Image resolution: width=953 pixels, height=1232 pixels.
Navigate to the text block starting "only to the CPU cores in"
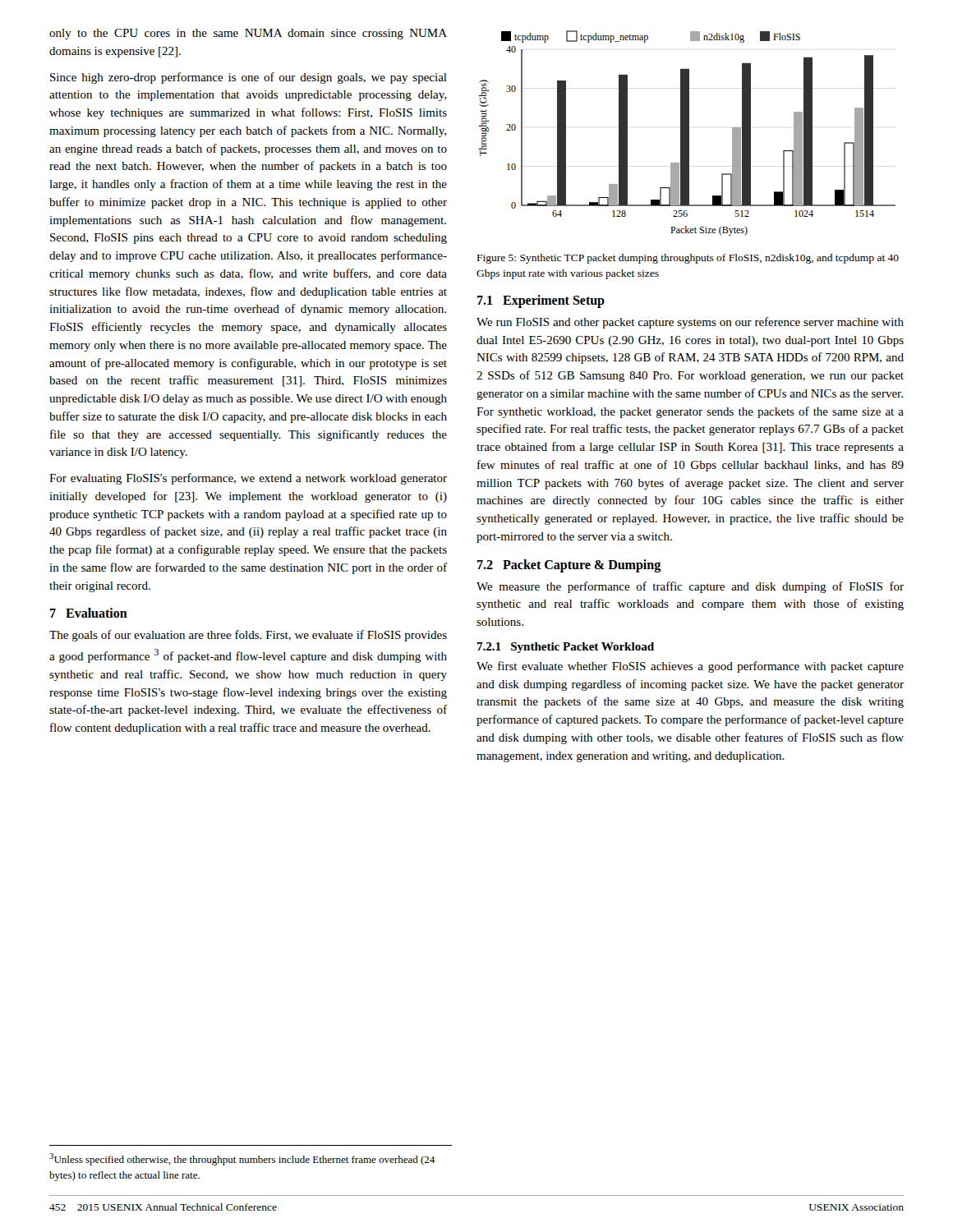(248, 43)
